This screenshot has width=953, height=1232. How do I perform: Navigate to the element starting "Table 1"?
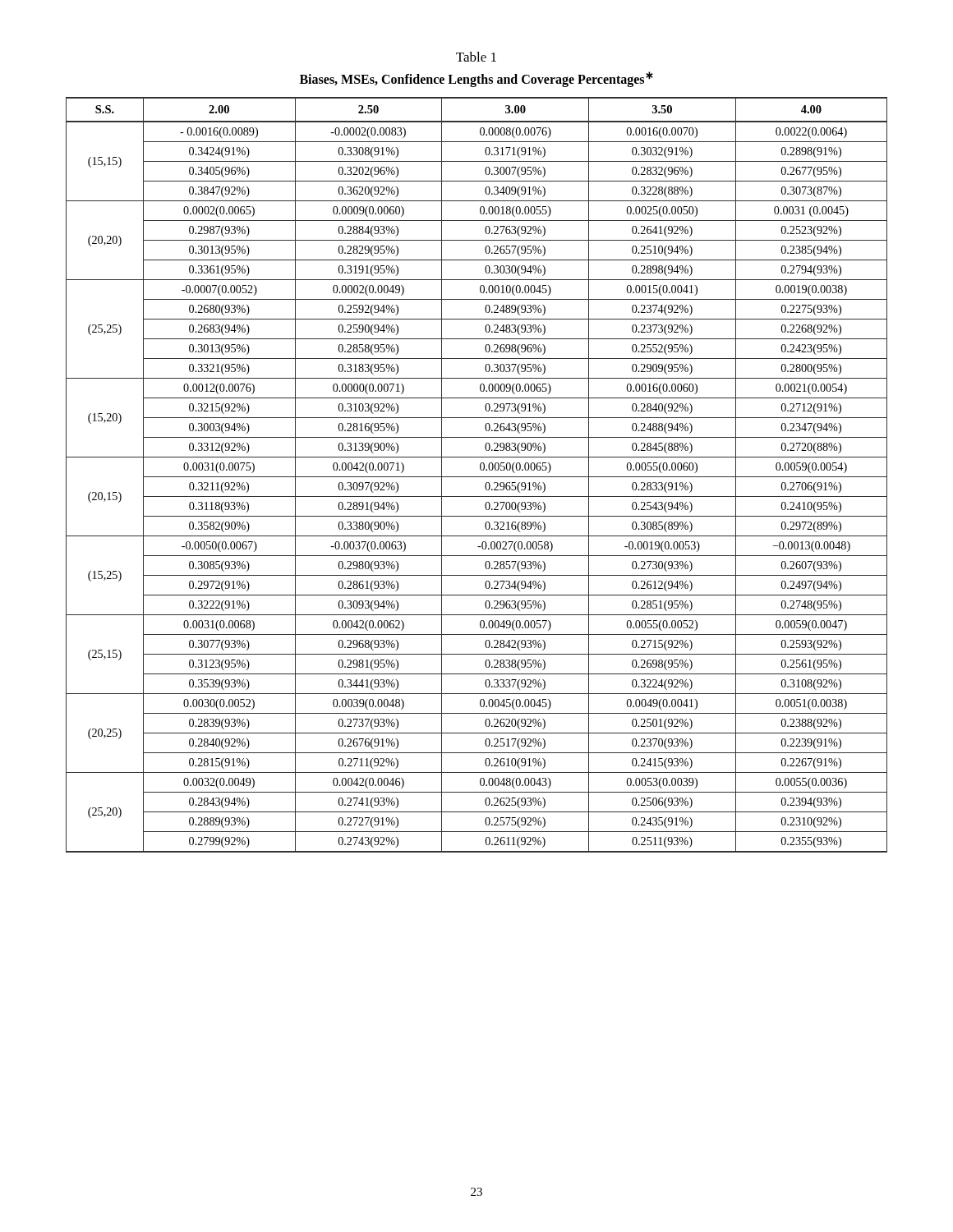[476, 57]
